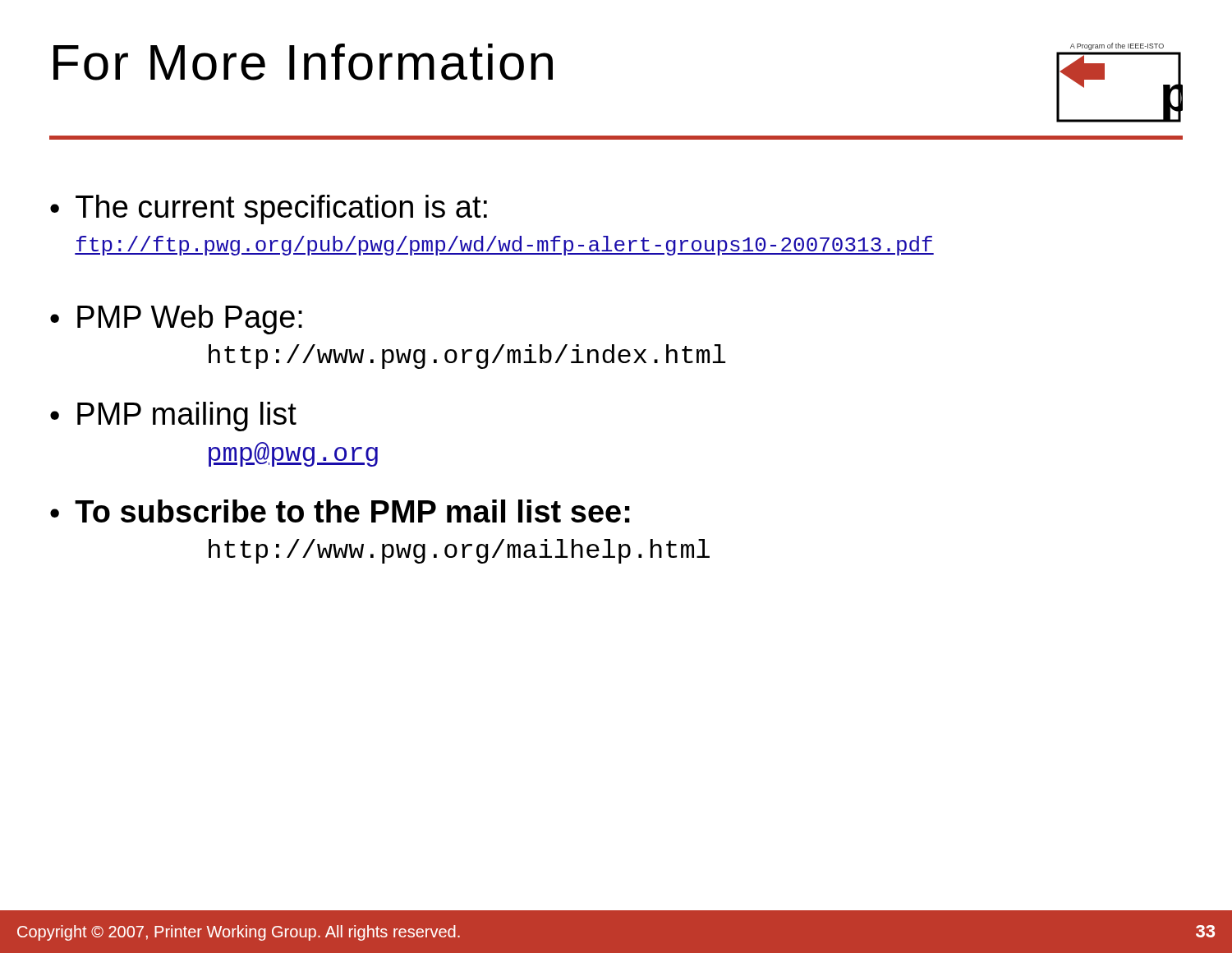1232x953 pixels.
Task: Select the logo
Action: [1117, 82]
